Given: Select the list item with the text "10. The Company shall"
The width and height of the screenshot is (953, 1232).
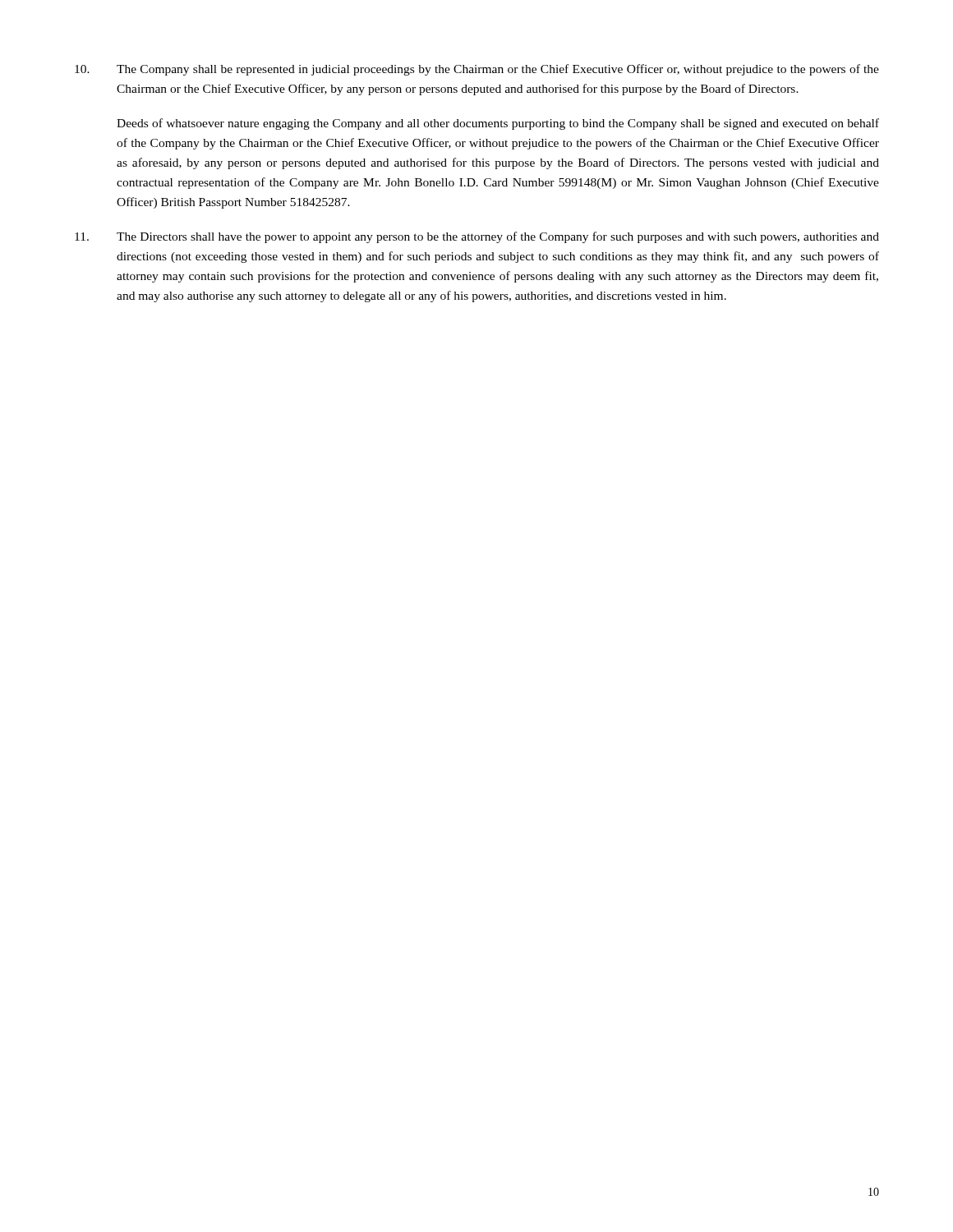Looking at the screenshot, I should coord(476,79).
